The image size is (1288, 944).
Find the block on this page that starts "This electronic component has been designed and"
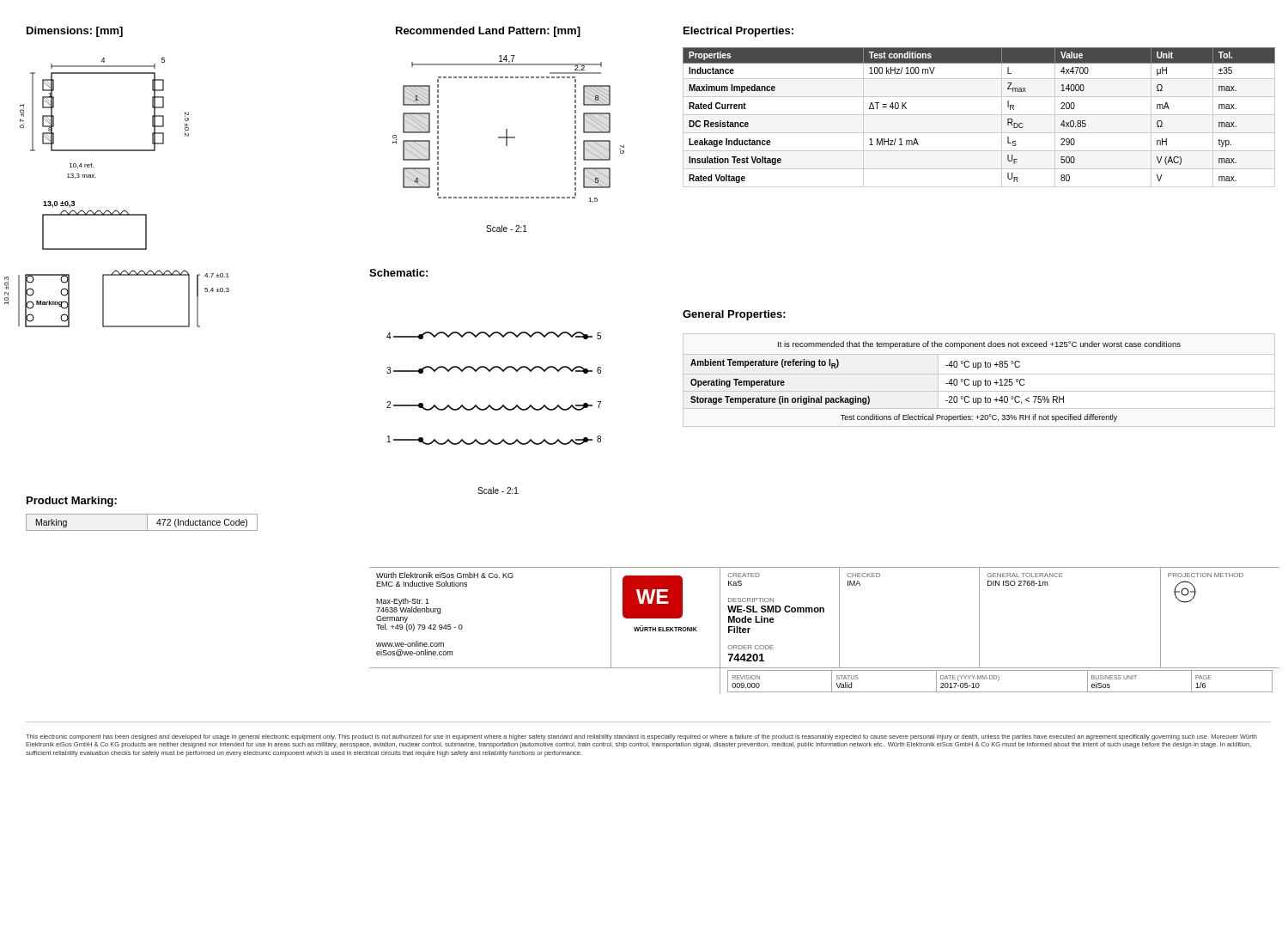click(648, 745)
